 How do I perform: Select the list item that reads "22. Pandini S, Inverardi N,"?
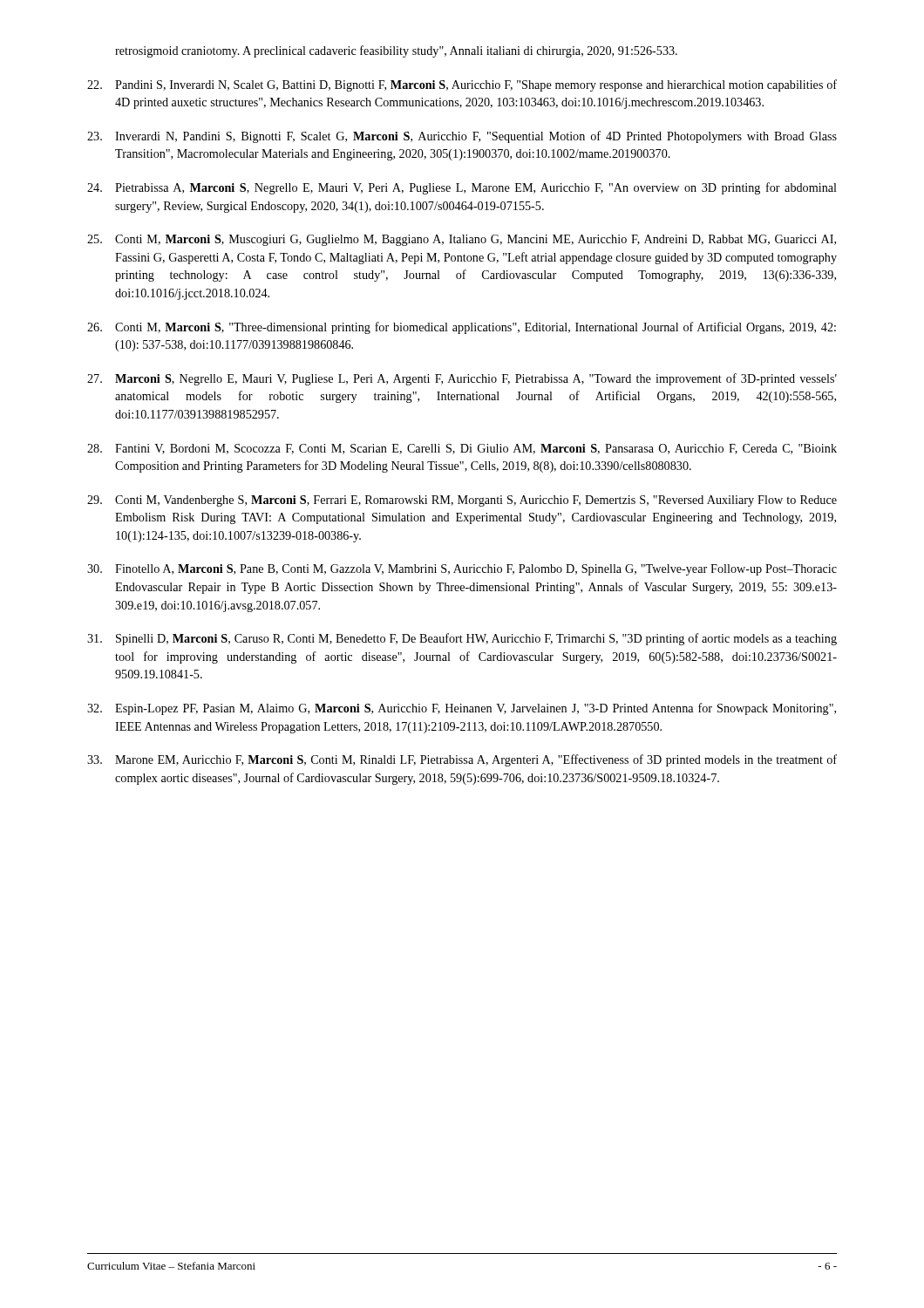point(462,93)
